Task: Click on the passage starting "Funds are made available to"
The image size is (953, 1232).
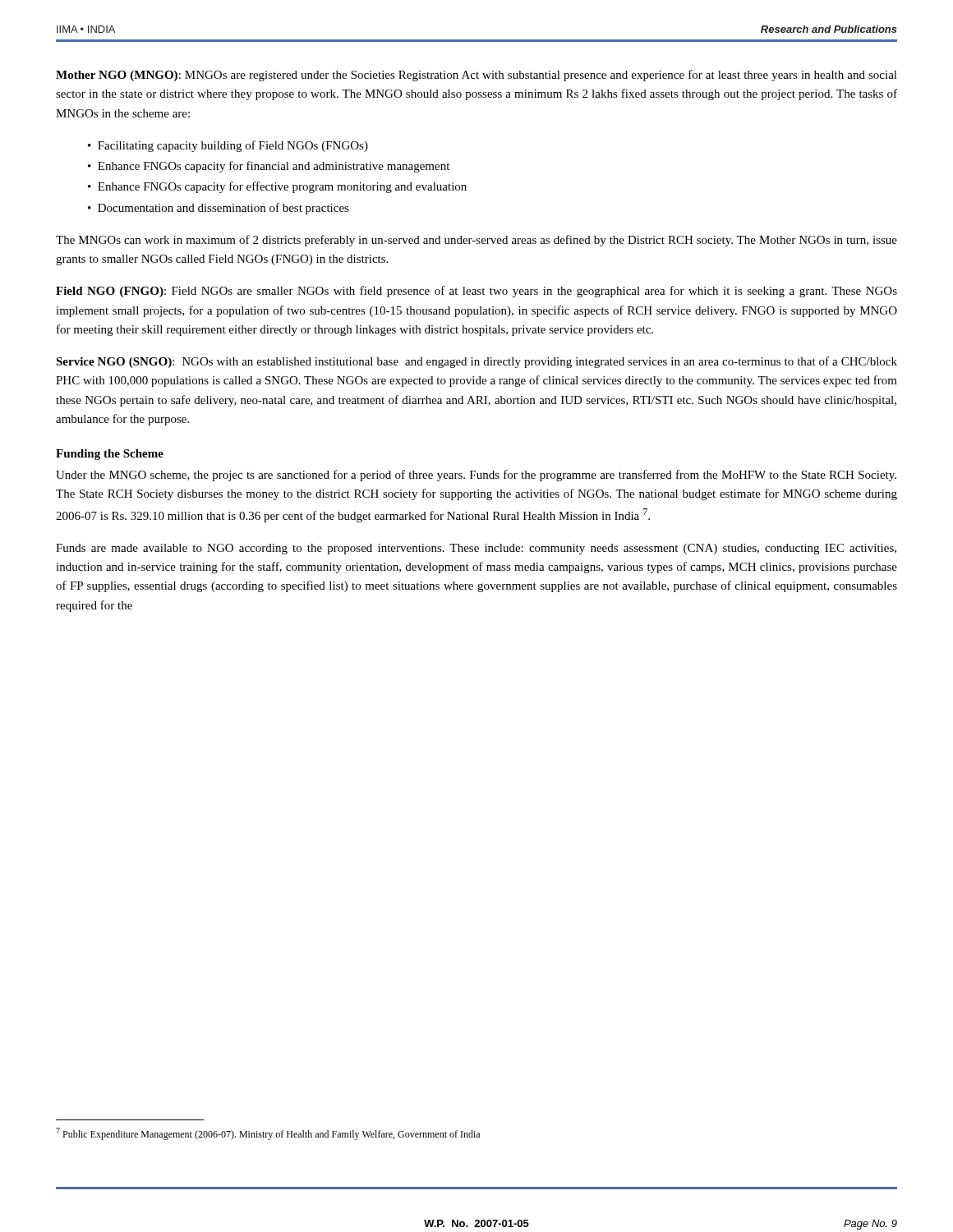Action: 476,576
